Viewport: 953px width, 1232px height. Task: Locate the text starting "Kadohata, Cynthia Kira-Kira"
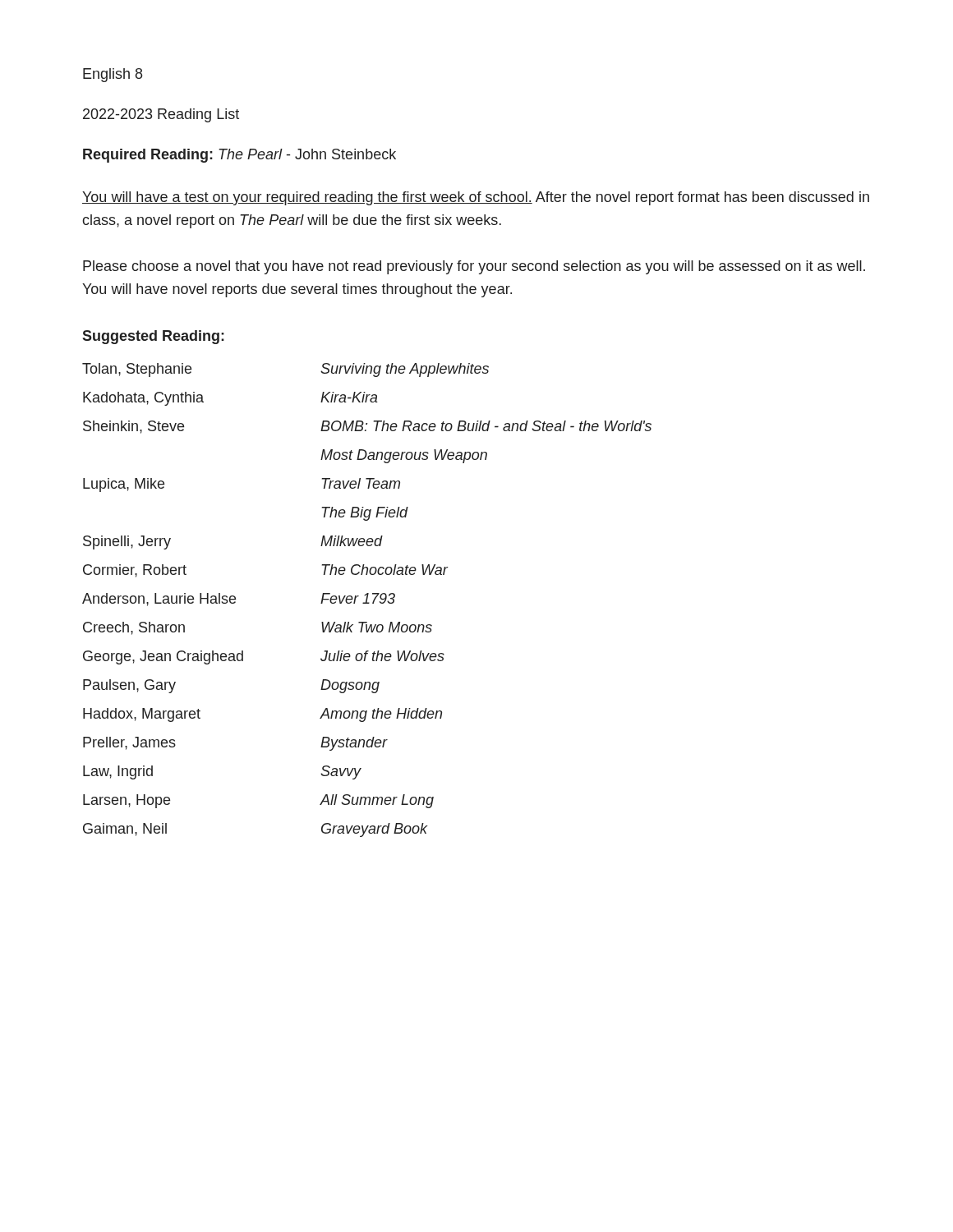(x=142, y=399)
